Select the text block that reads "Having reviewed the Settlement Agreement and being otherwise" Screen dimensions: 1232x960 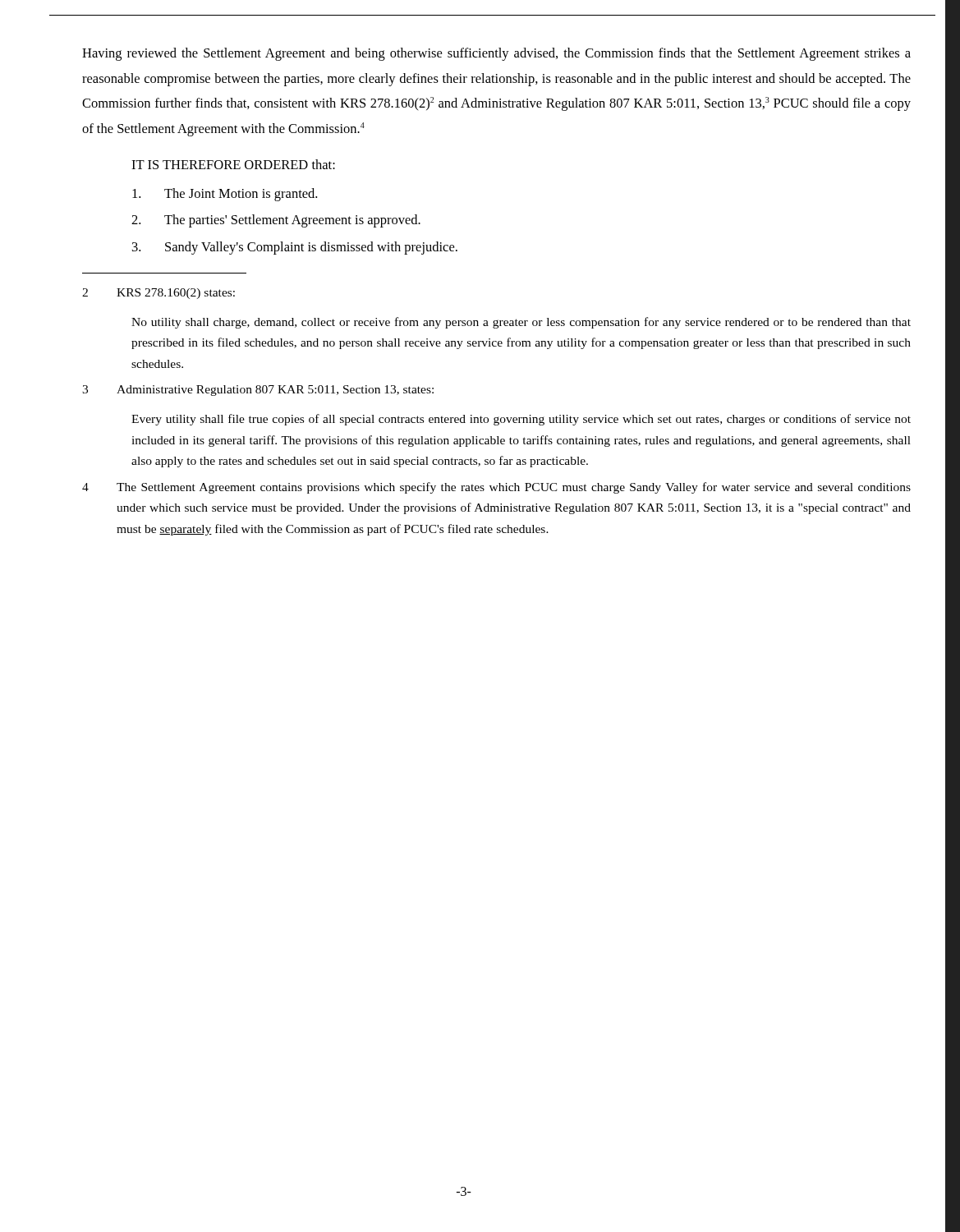click(x=496, y=91)
